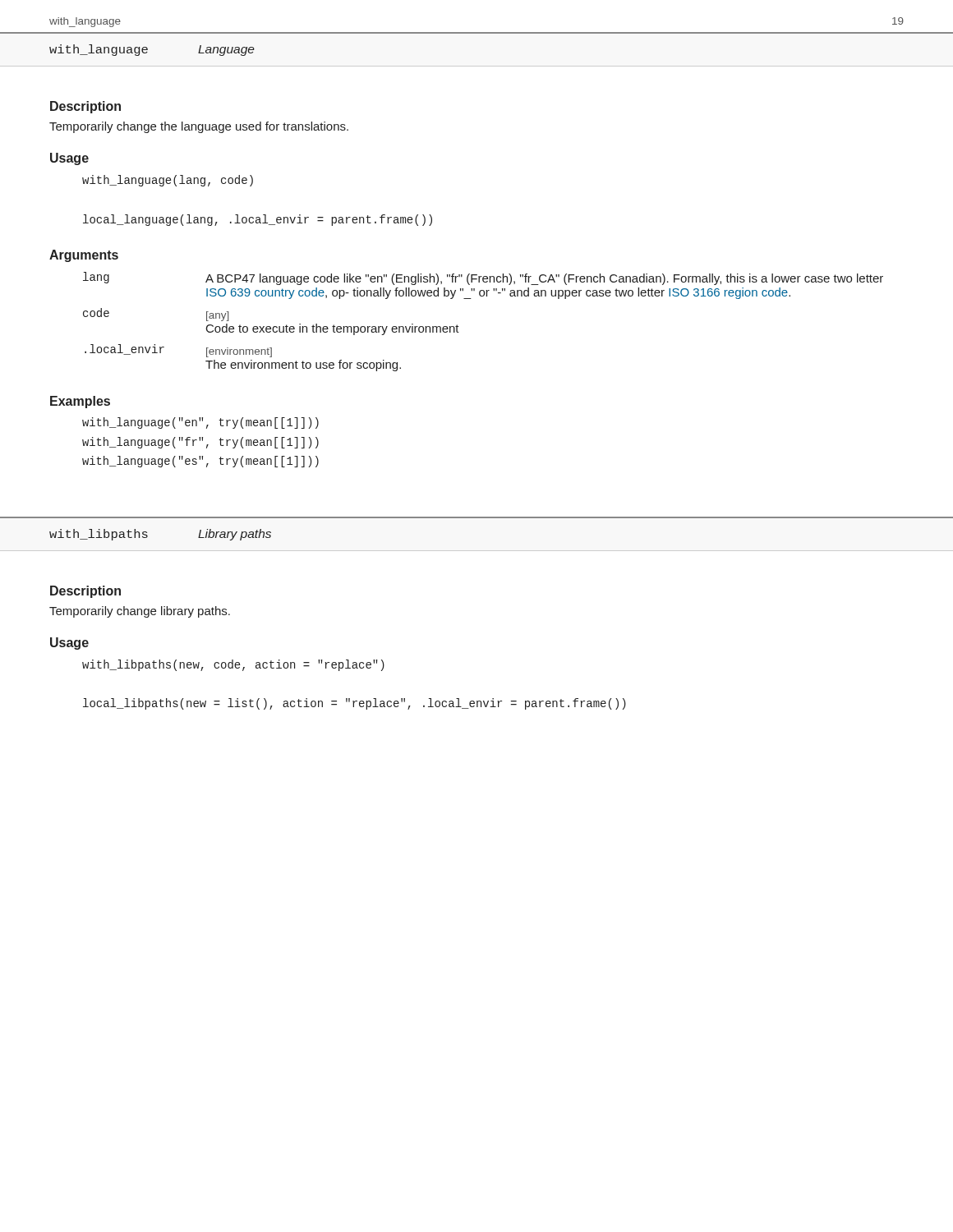Find "with_language("en", try(mean[[1]])) with_language("fr", try(mean[[1]])) with_language("es", try(mean[[1]]))" on this page
This screenshot has height=1232, width=953.
[201, 443]
